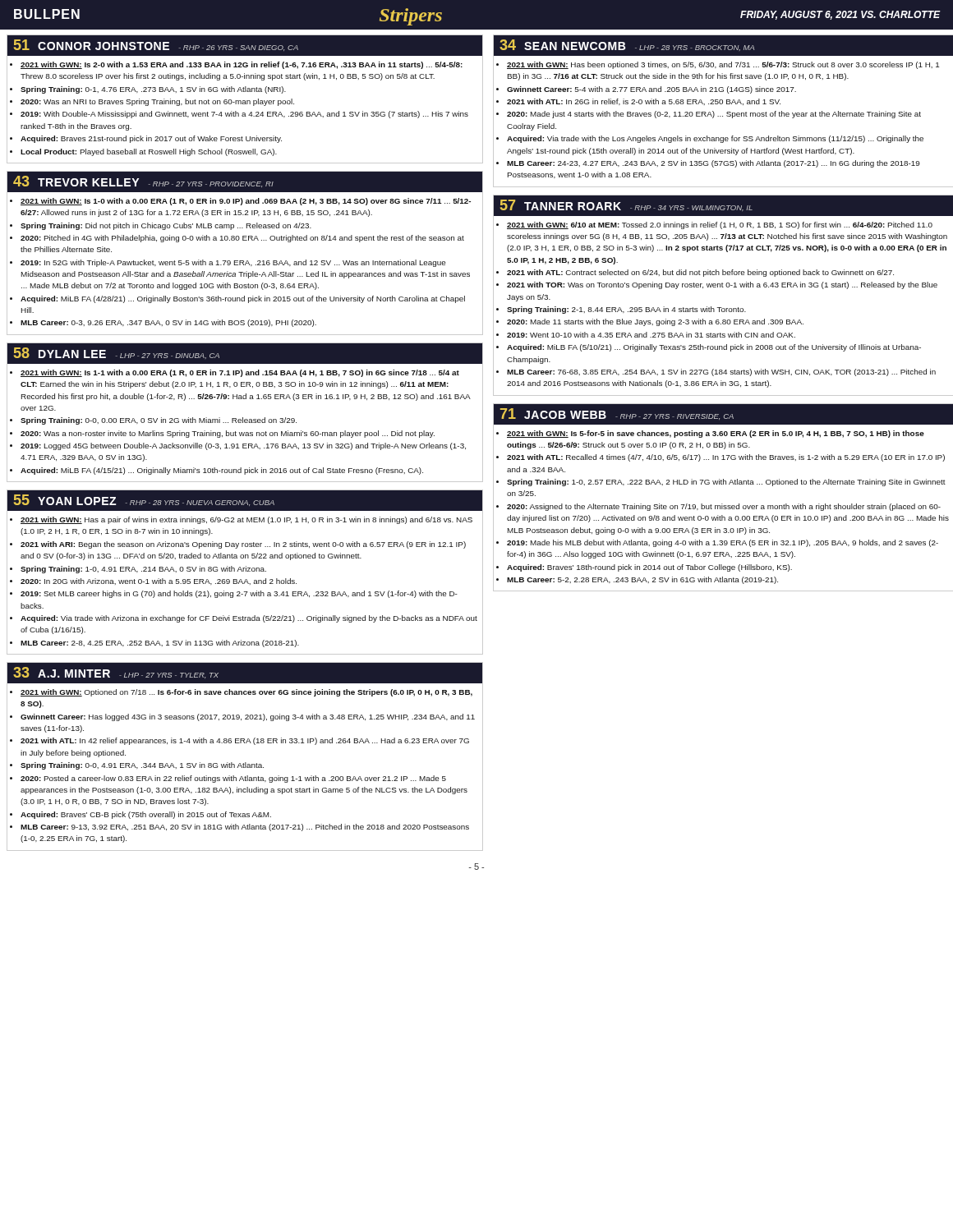
Task: Find the block starting "34 SEAN NEWCOMB - LHP - 28 YRS"
Action: [723, 108]
